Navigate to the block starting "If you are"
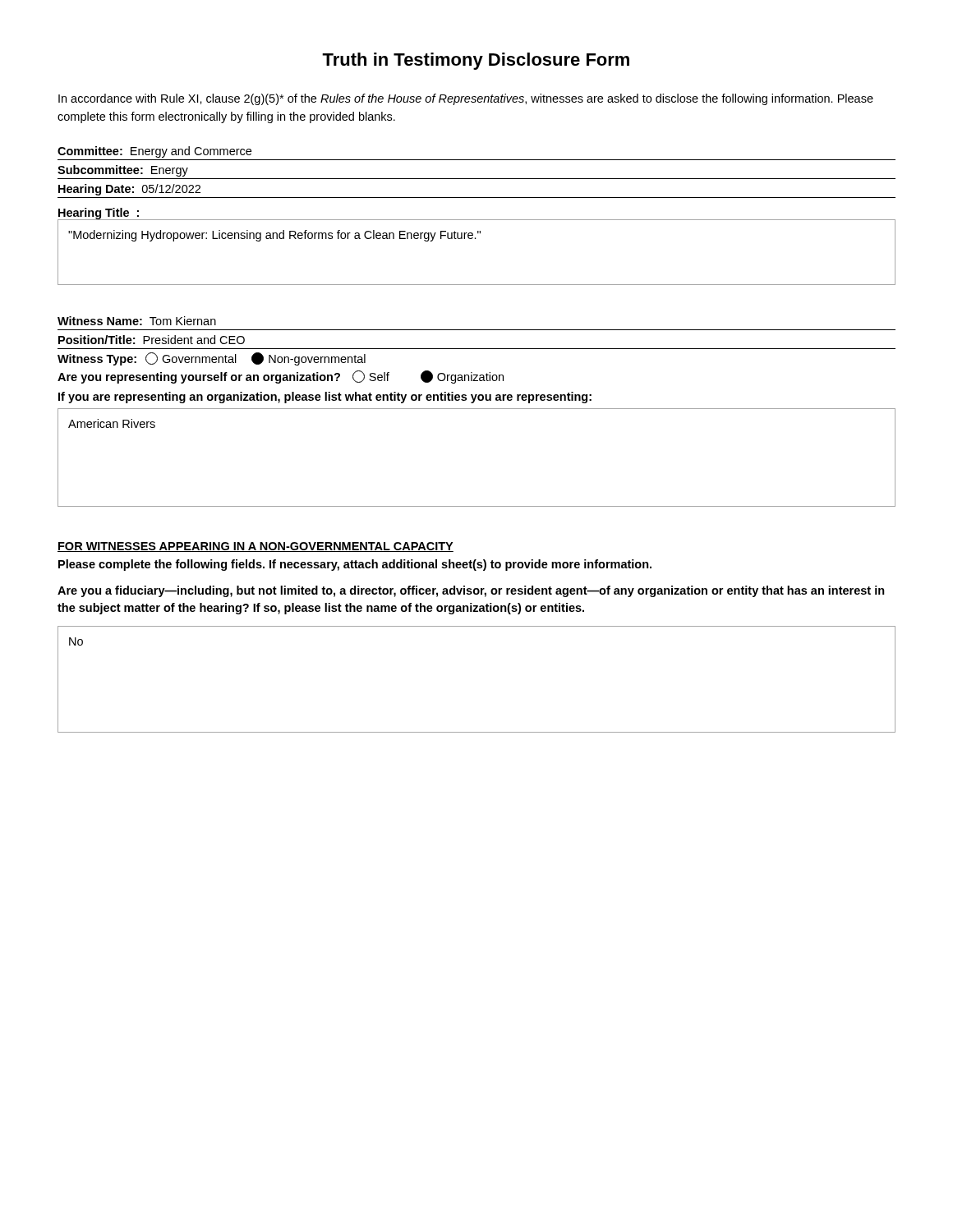 pos(325,396)
